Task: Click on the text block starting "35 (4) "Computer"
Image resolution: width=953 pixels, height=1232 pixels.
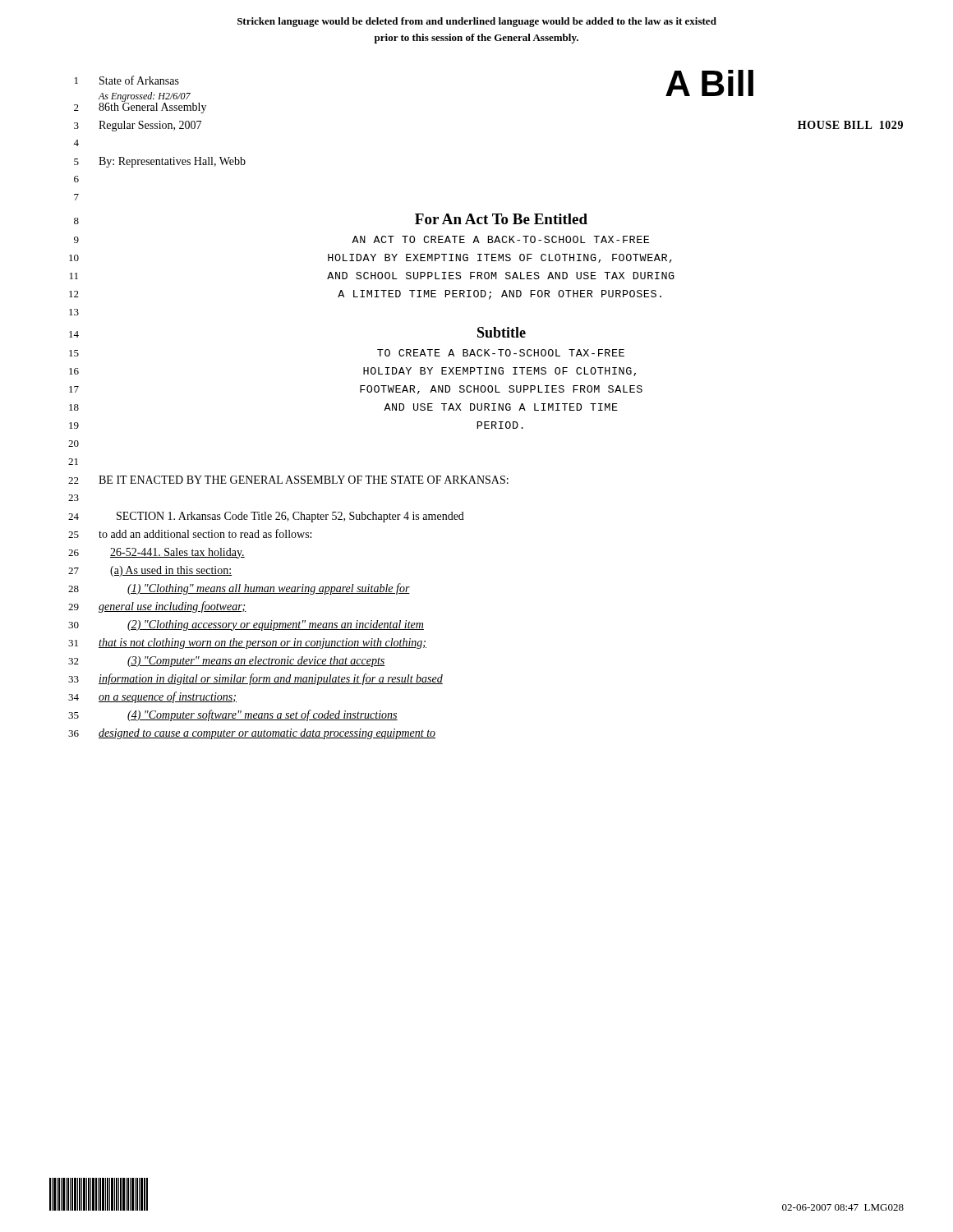Action: [x=233, y=715]
